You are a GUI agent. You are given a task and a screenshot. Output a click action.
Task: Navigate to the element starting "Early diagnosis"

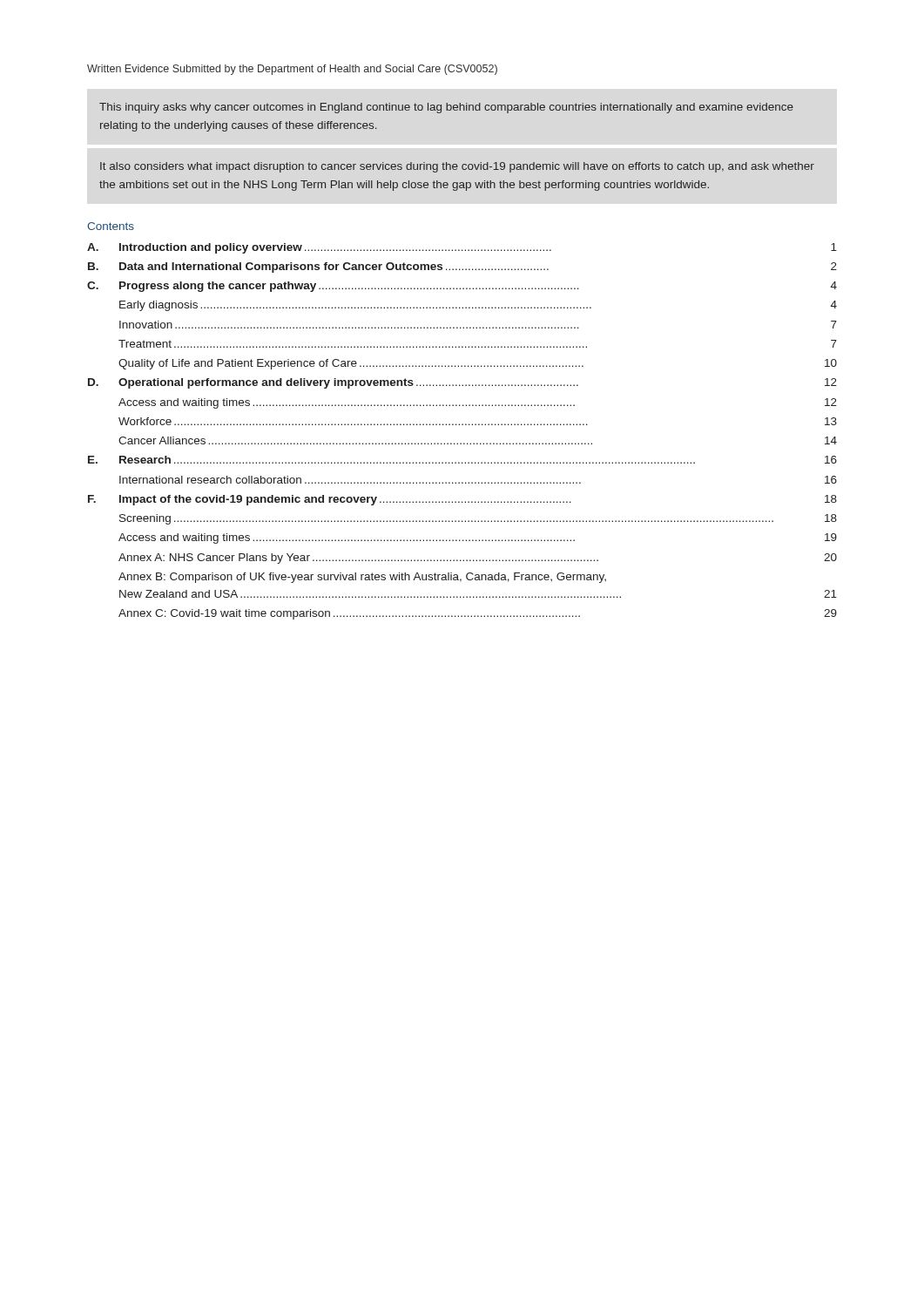tap(462, 305)
